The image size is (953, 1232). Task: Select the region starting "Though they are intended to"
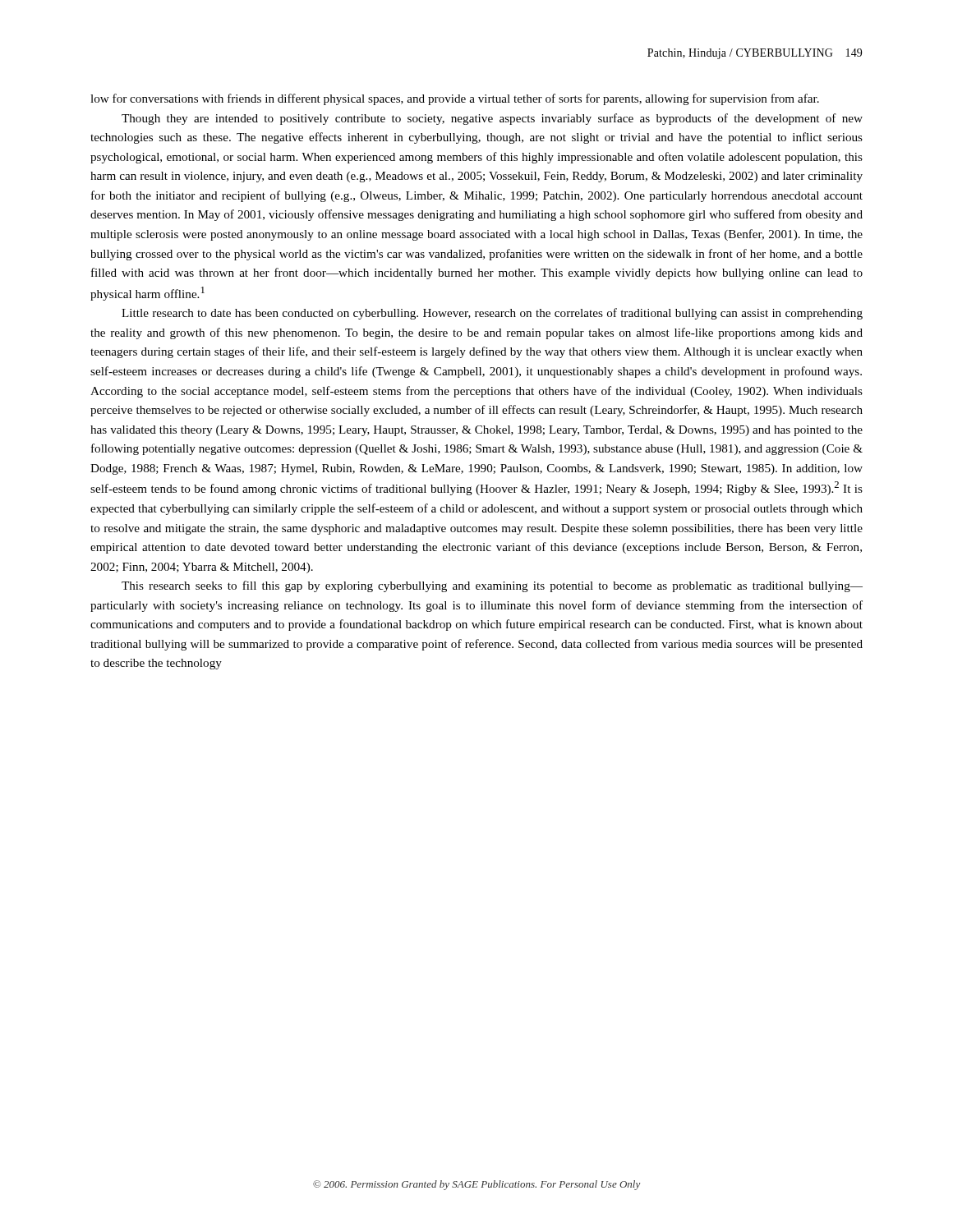click(476, 206)
